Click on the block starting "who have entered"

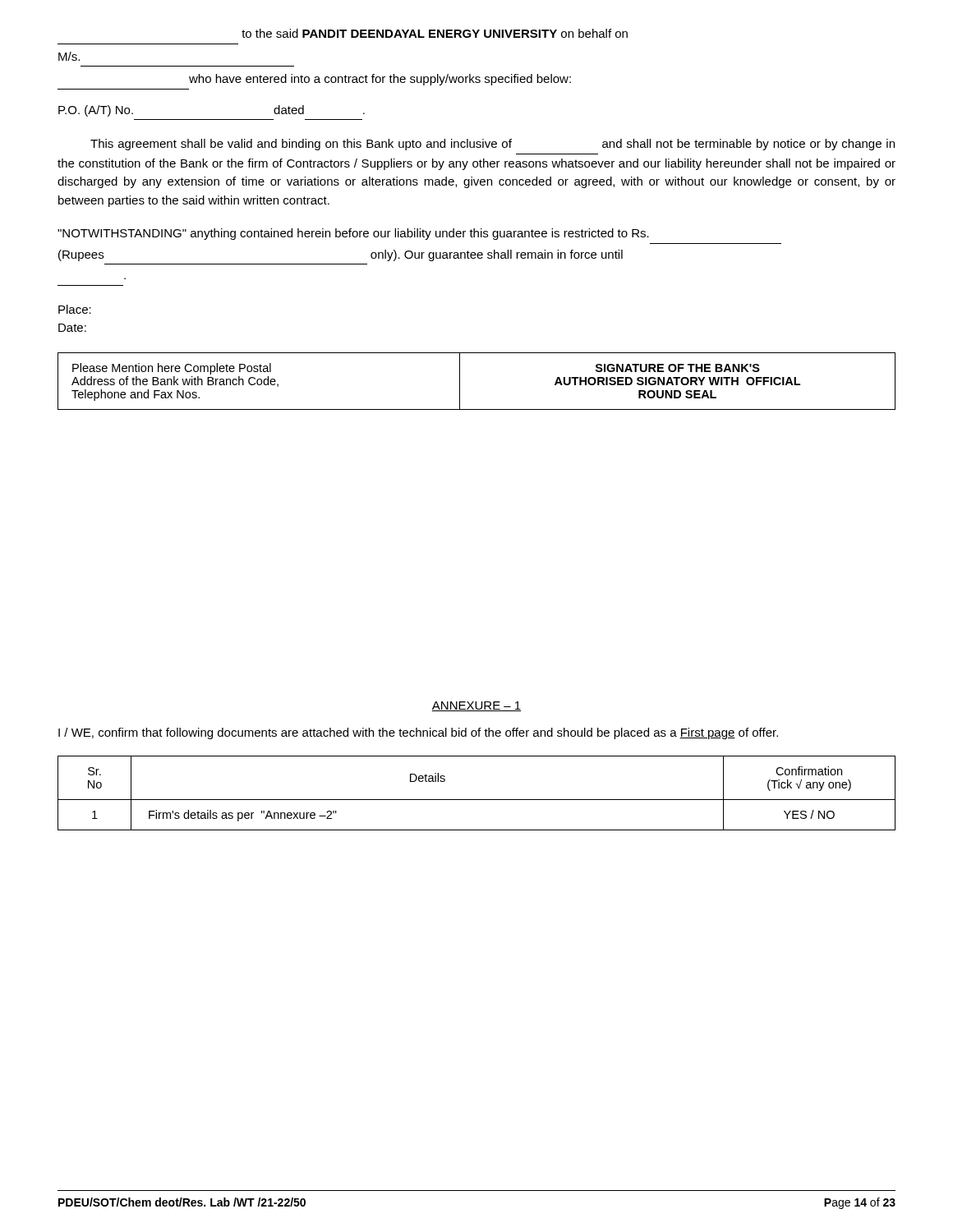coord(315,79)
